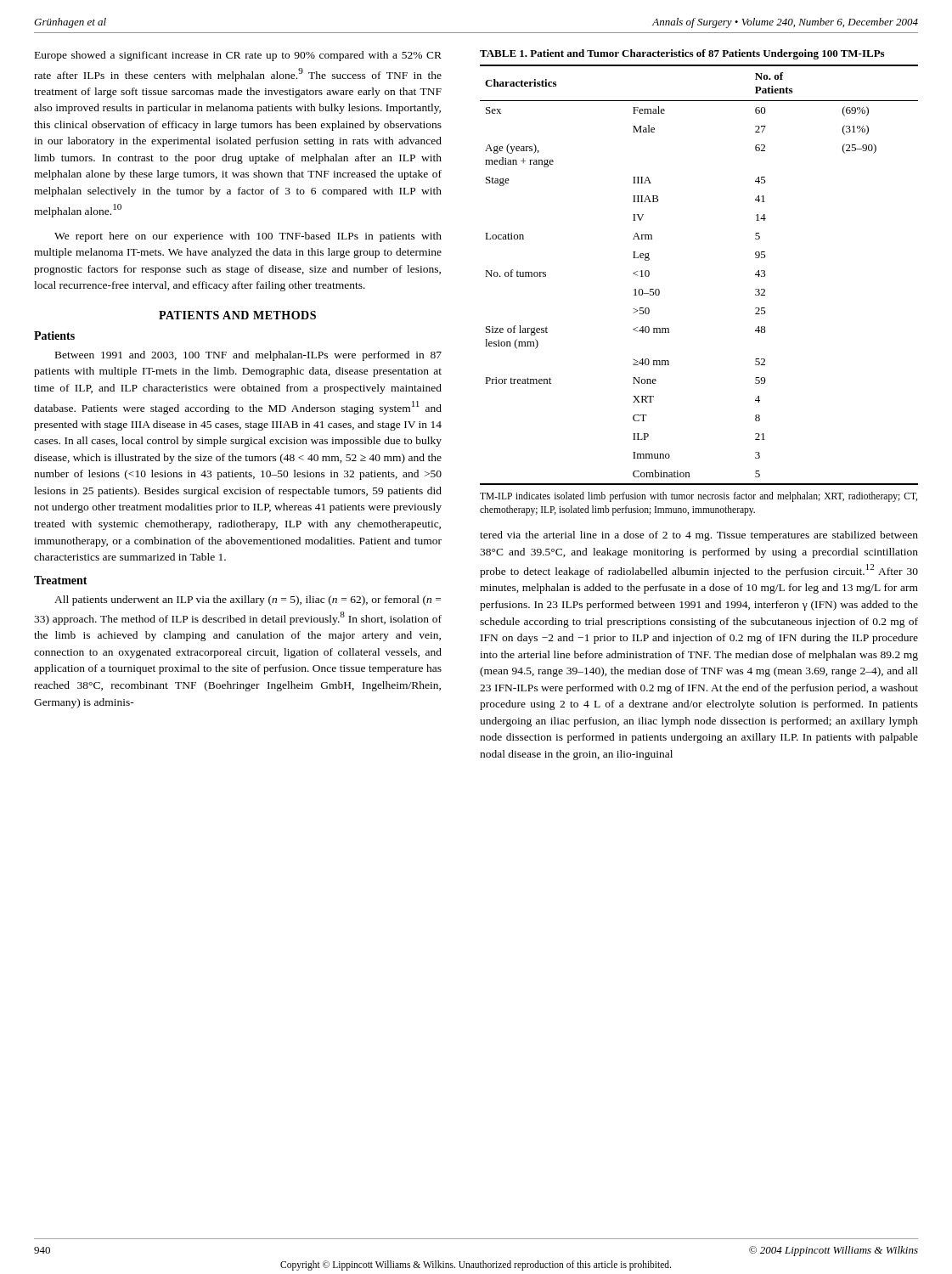This screenshot has height=1274, width=952.
Task: Click on the block starting "TM-ILP indicates isolated"
Action: [x=699, y=503]
